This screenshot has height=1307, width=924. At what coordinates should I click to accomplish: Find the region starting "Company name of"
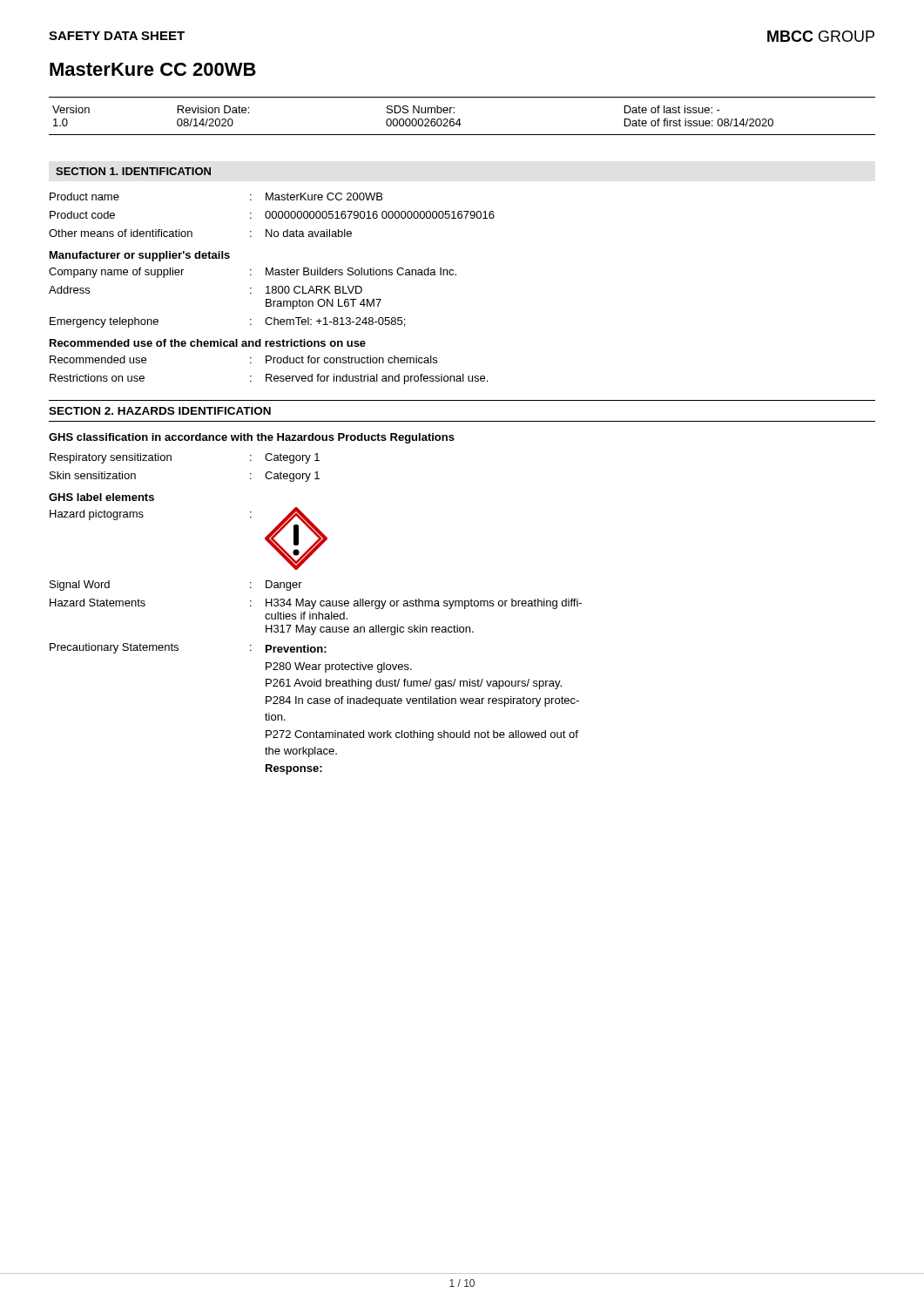tap(462, 271)
